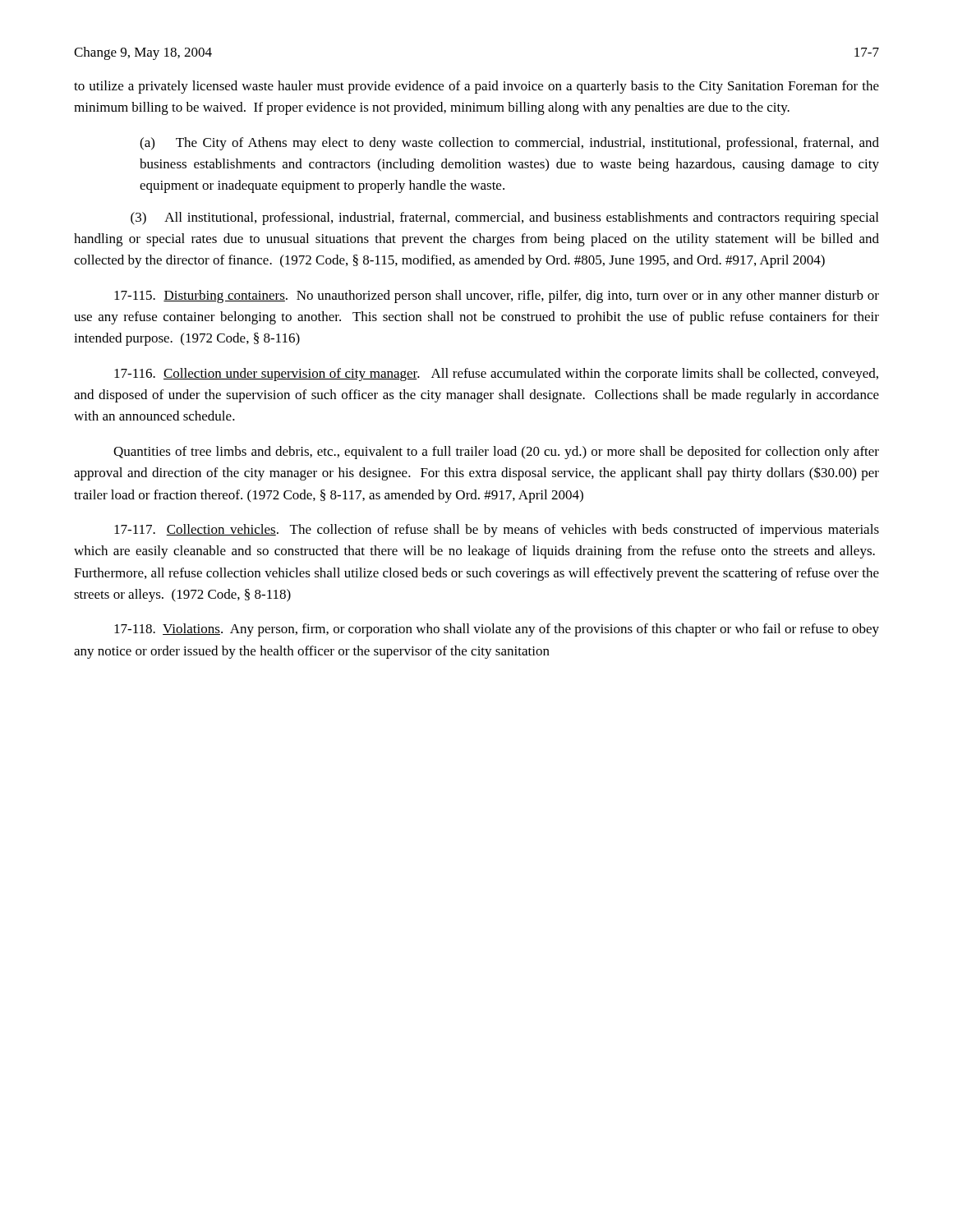953x1232 pixels.
Task: Navigate to the region starting "to utilize a privately licensed waste hauler must"
Action: [x=476, y=97]
